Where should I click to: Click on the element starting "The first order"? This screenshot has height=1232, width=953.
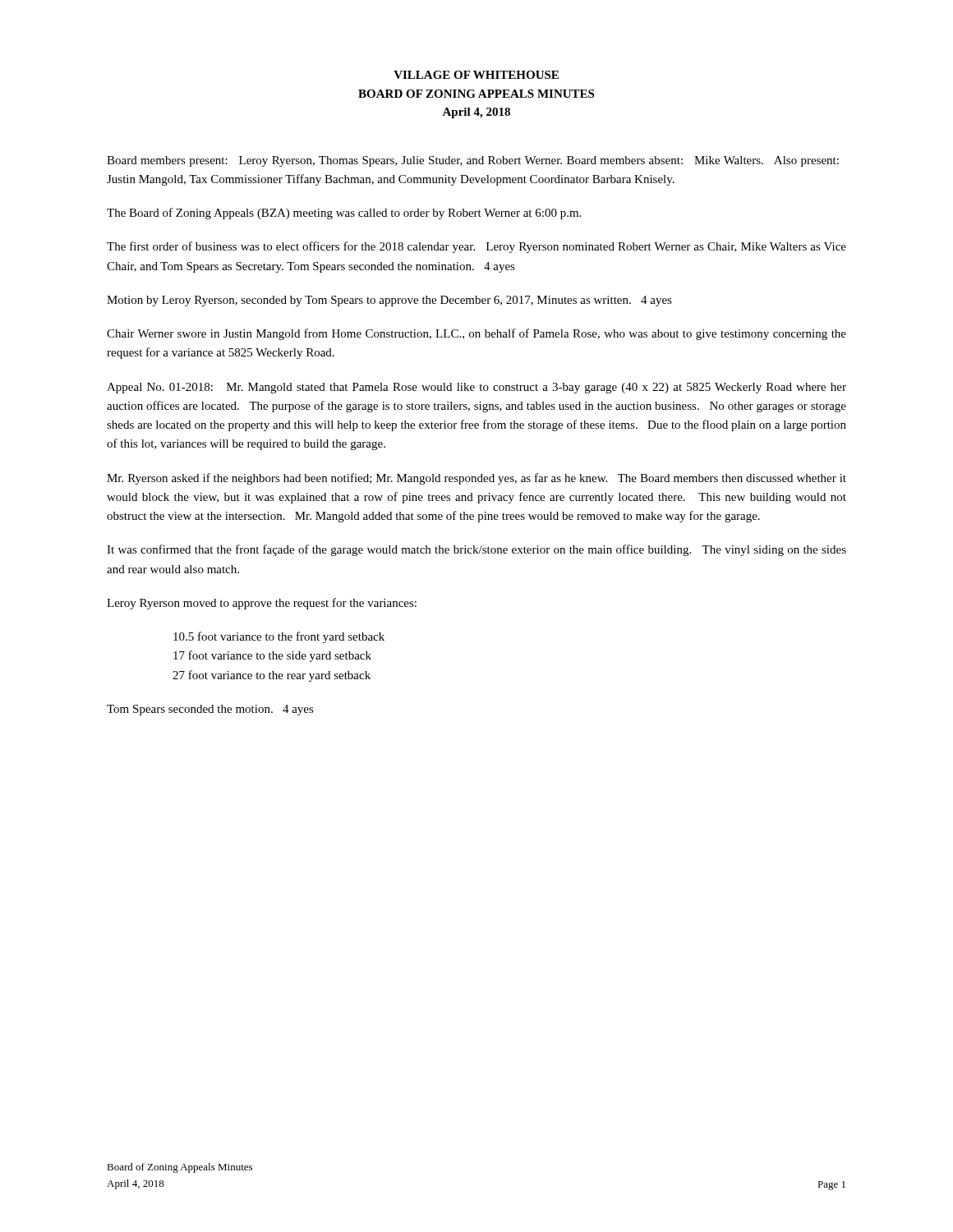point(476,256)
